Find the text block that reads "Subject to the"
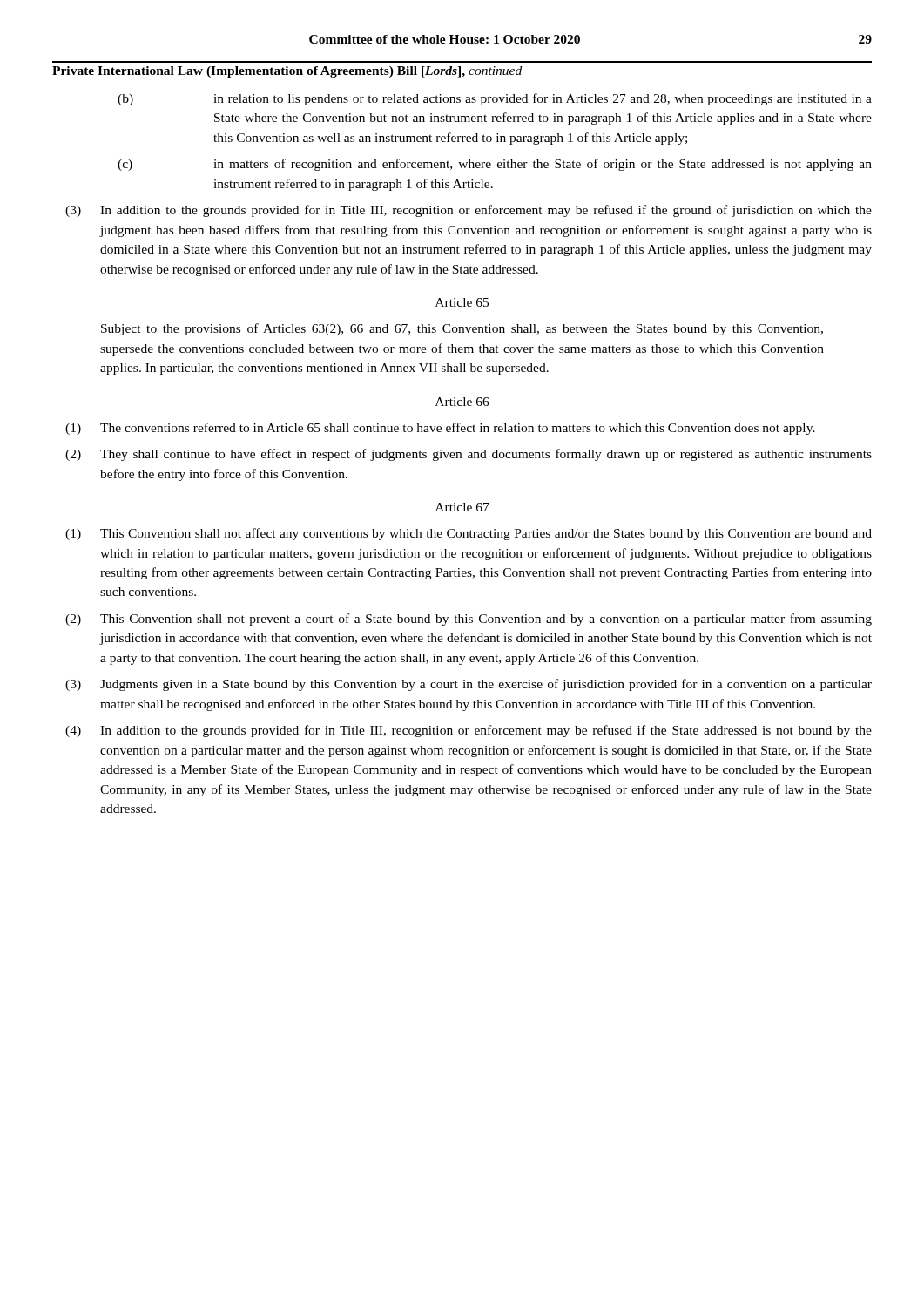 click(x=462, y=348)
